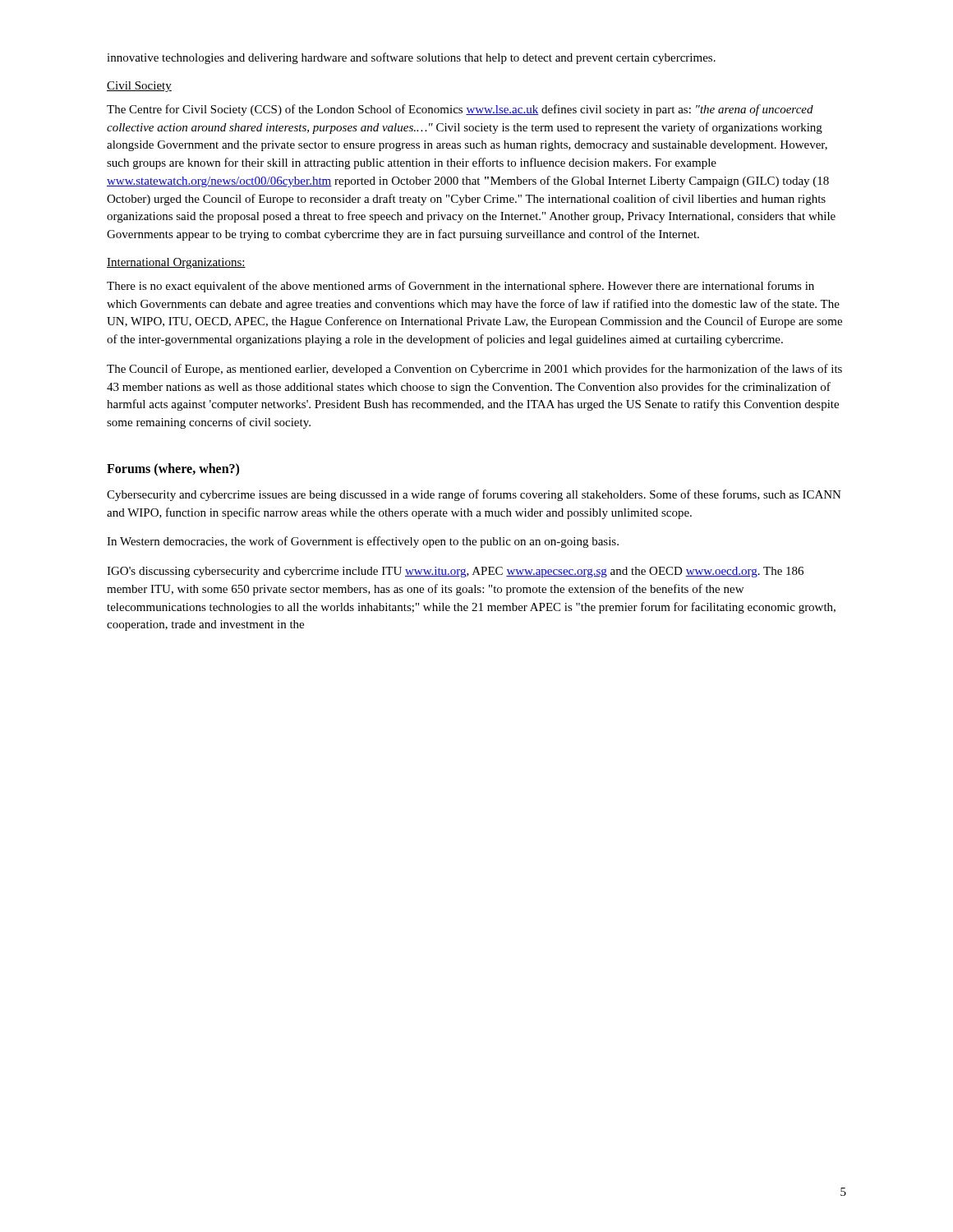Where is the passage that starts "The Centre for Civil Society (CCS) of the"?
The width and height of the screenshot is (953, 1232).
coord(471,172)
